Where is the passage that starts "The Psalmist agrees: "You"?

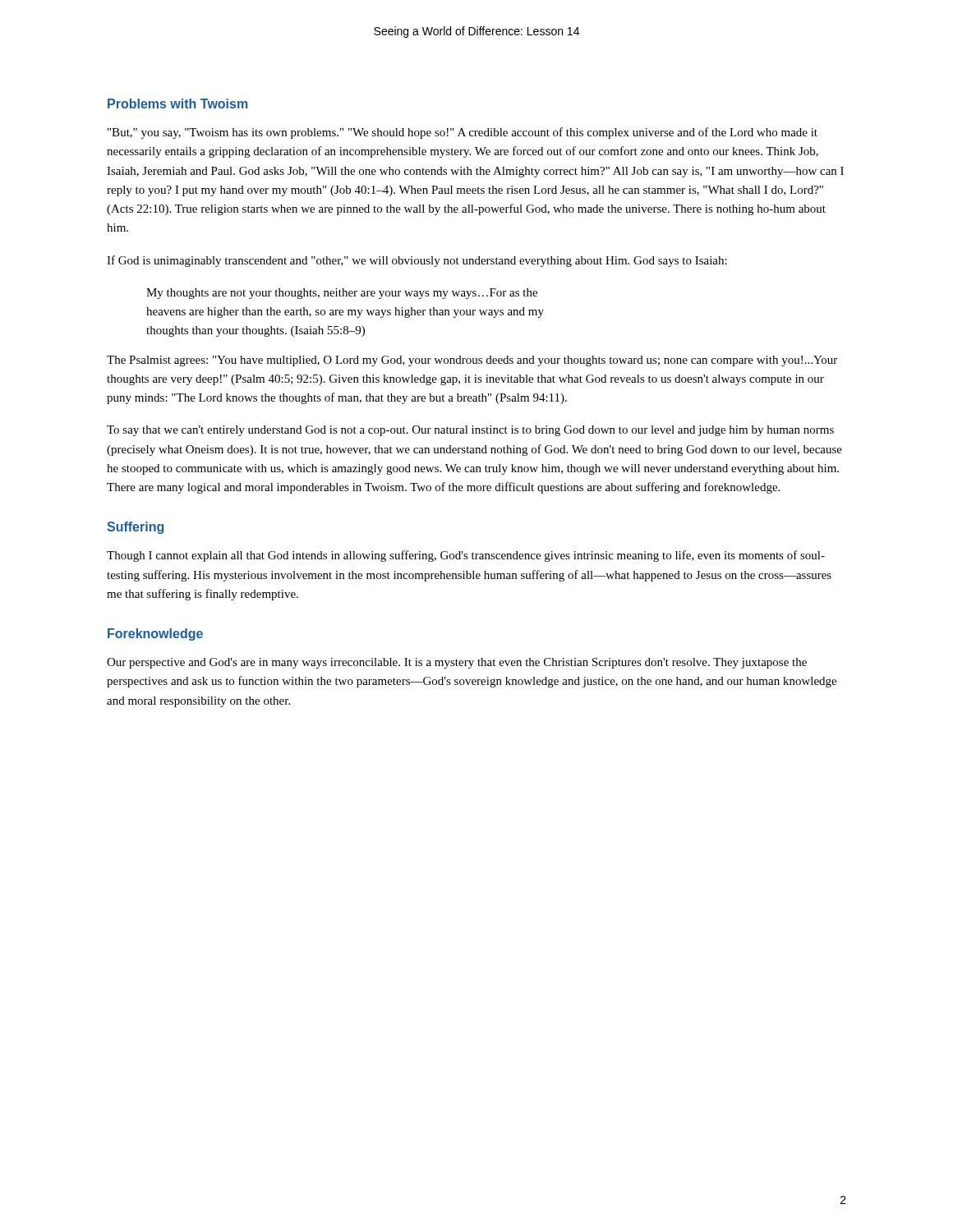click(472, 378)
